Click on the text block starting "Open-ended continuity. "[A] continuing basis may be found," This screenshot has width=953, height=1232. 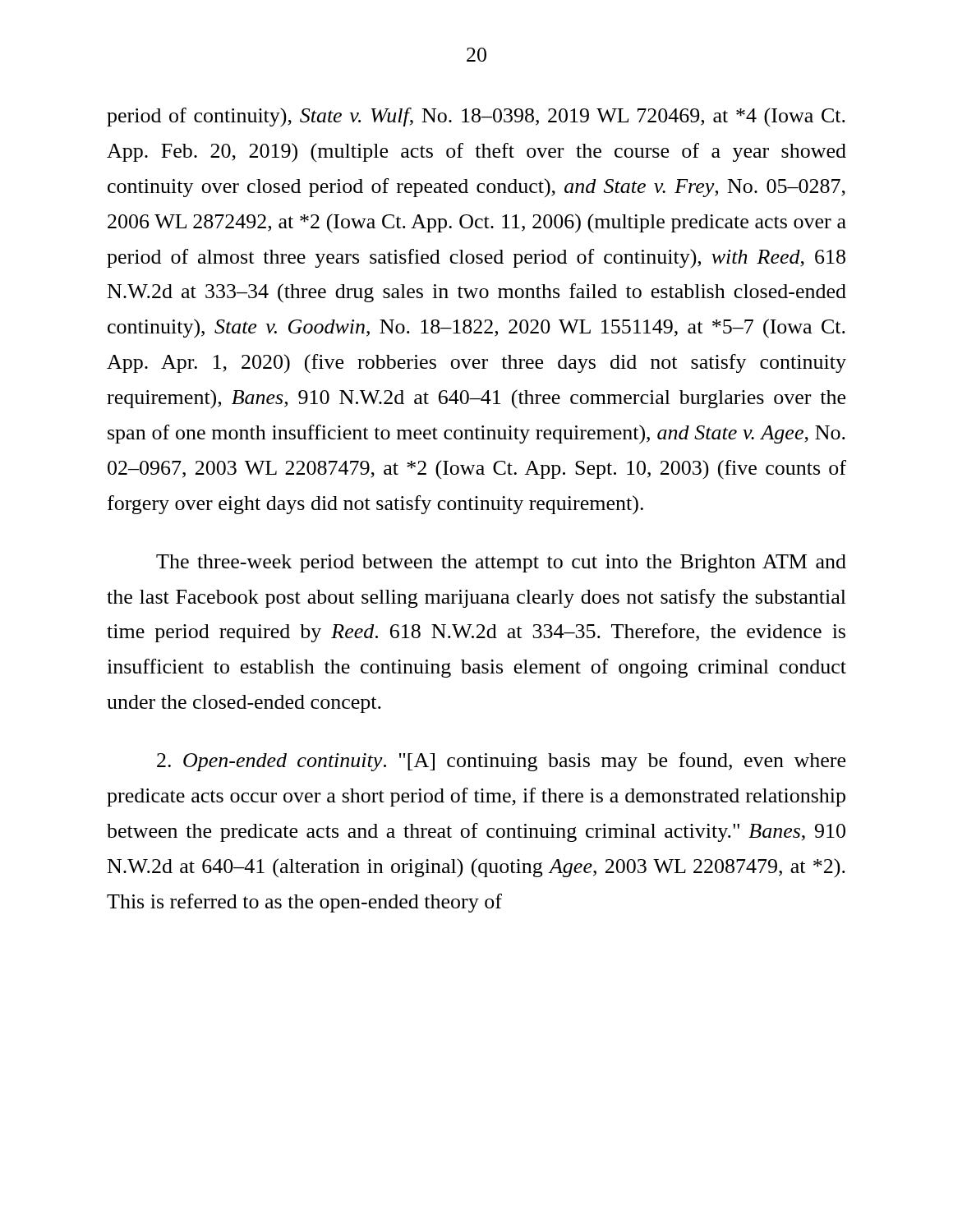coord(476,831)
